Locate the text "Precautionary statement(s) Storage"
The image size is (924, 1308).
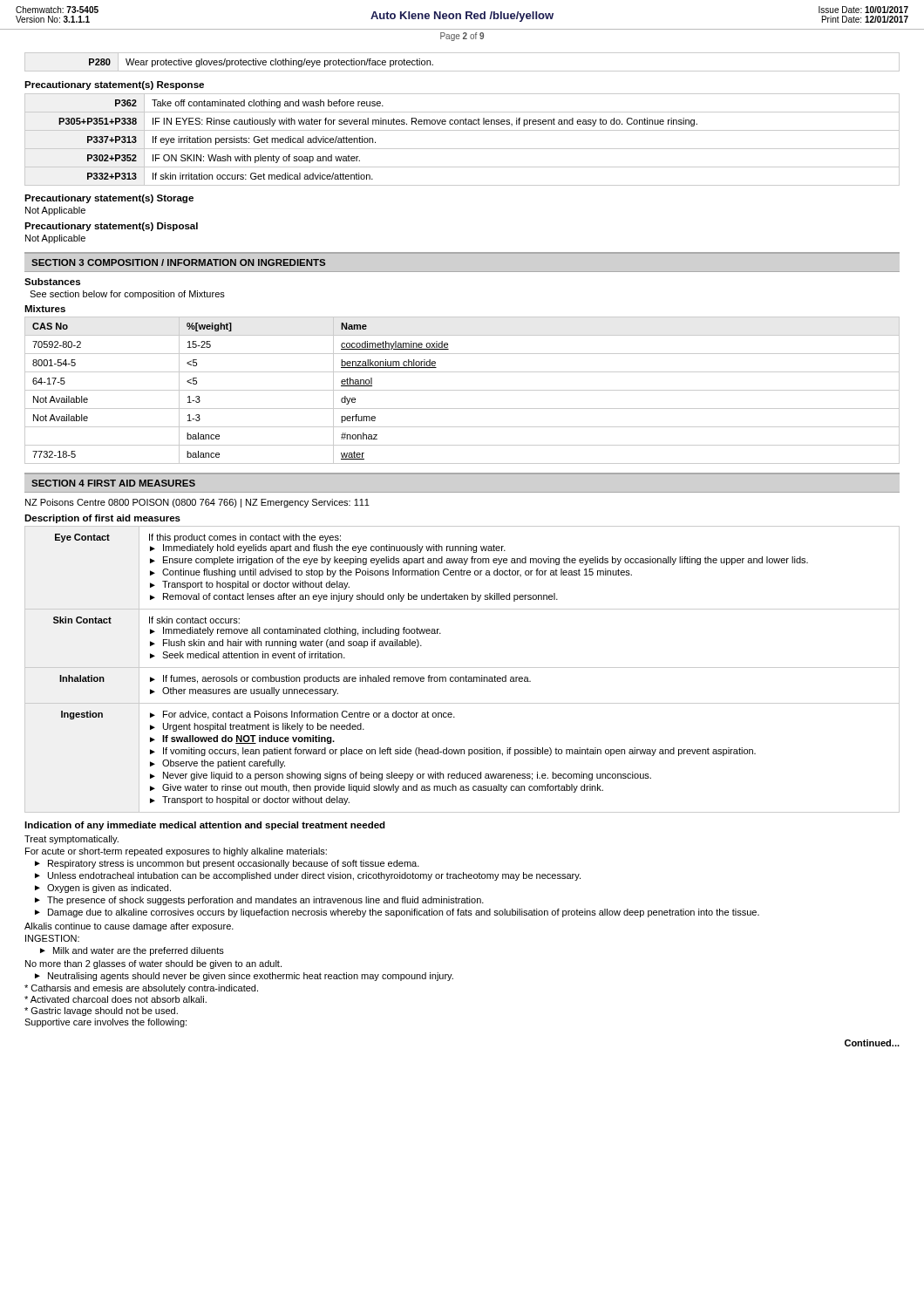(x=109, y=198)
